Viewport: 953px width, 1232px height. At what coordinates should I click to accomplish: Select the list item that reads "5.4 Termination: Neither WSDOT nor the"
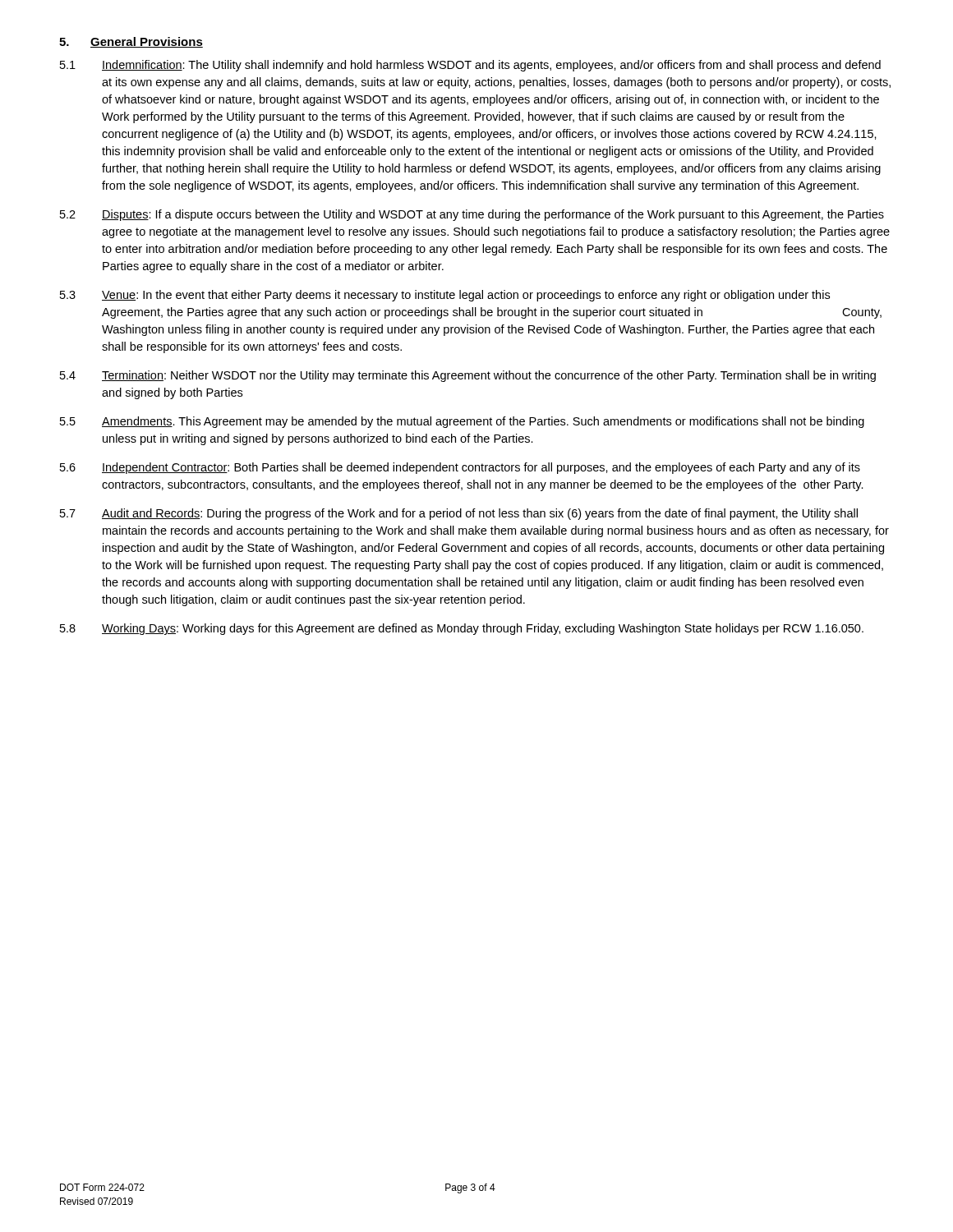(x=476, y=385)
